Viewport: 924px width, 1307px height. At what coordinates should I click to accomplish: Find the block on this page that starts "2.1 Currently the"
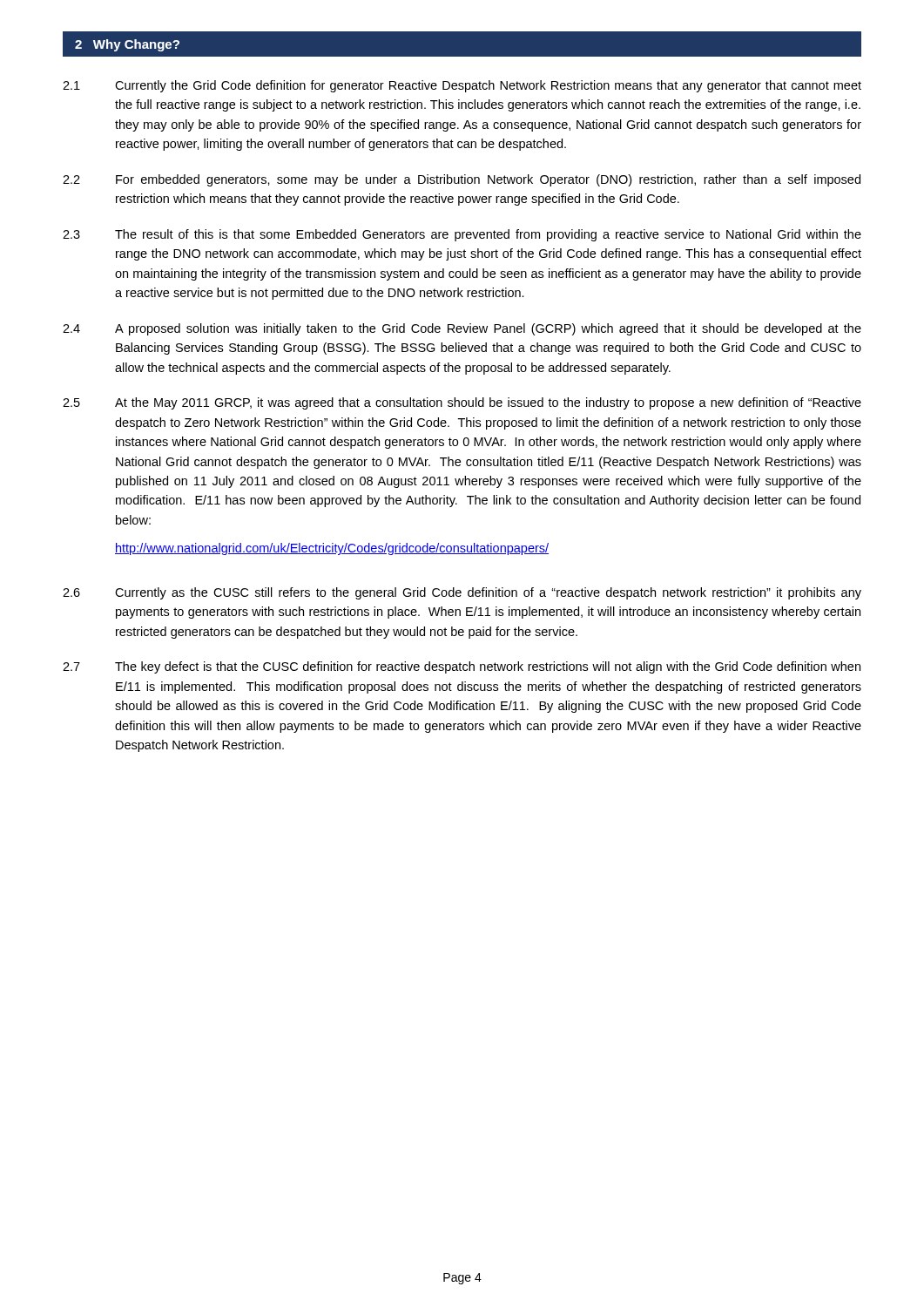(462, 115)
